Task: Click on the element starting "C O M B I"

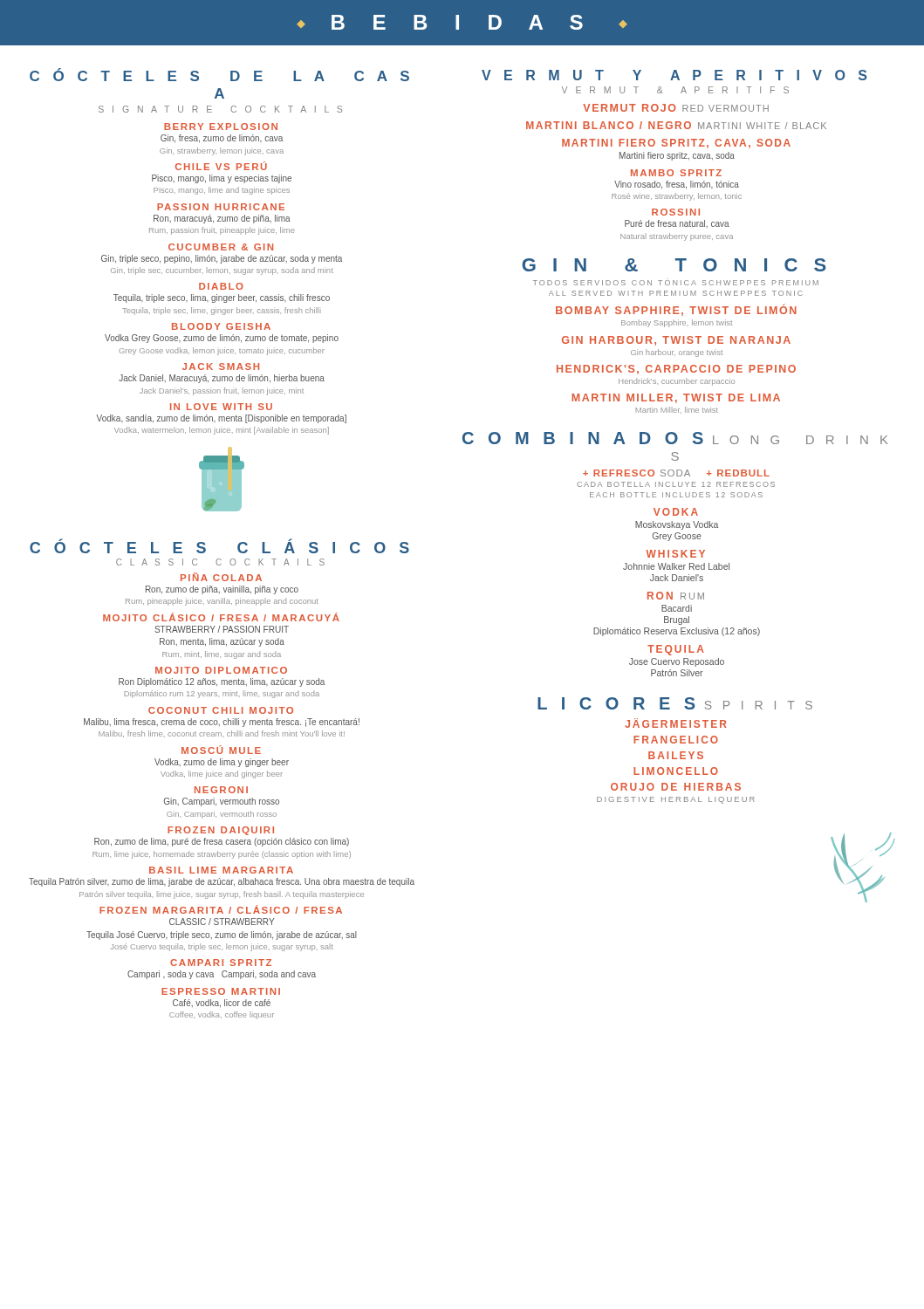Action: coord(677,446)
